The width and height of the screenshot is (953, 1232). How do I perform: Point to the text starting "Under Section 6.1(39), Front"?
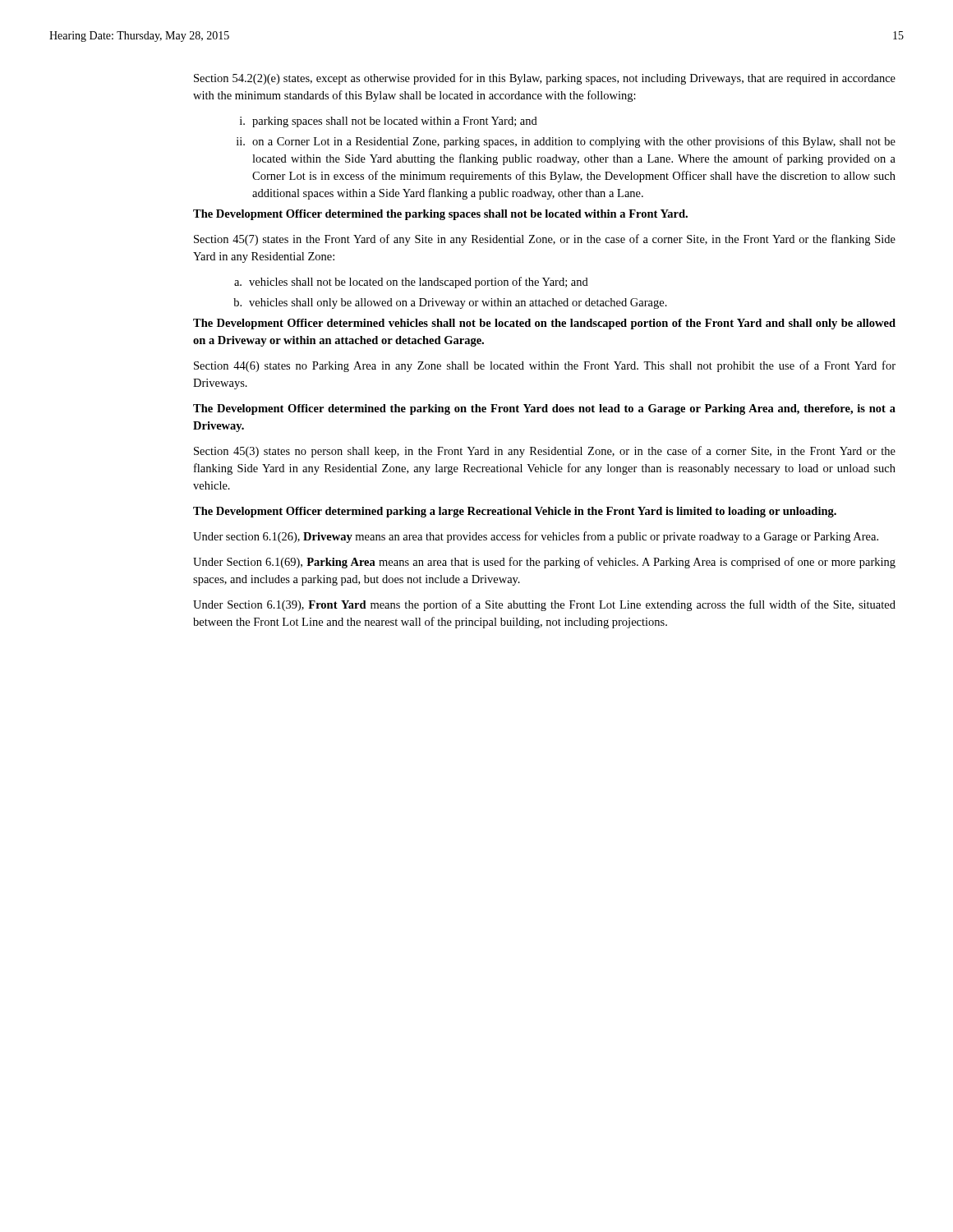point(544,614)
